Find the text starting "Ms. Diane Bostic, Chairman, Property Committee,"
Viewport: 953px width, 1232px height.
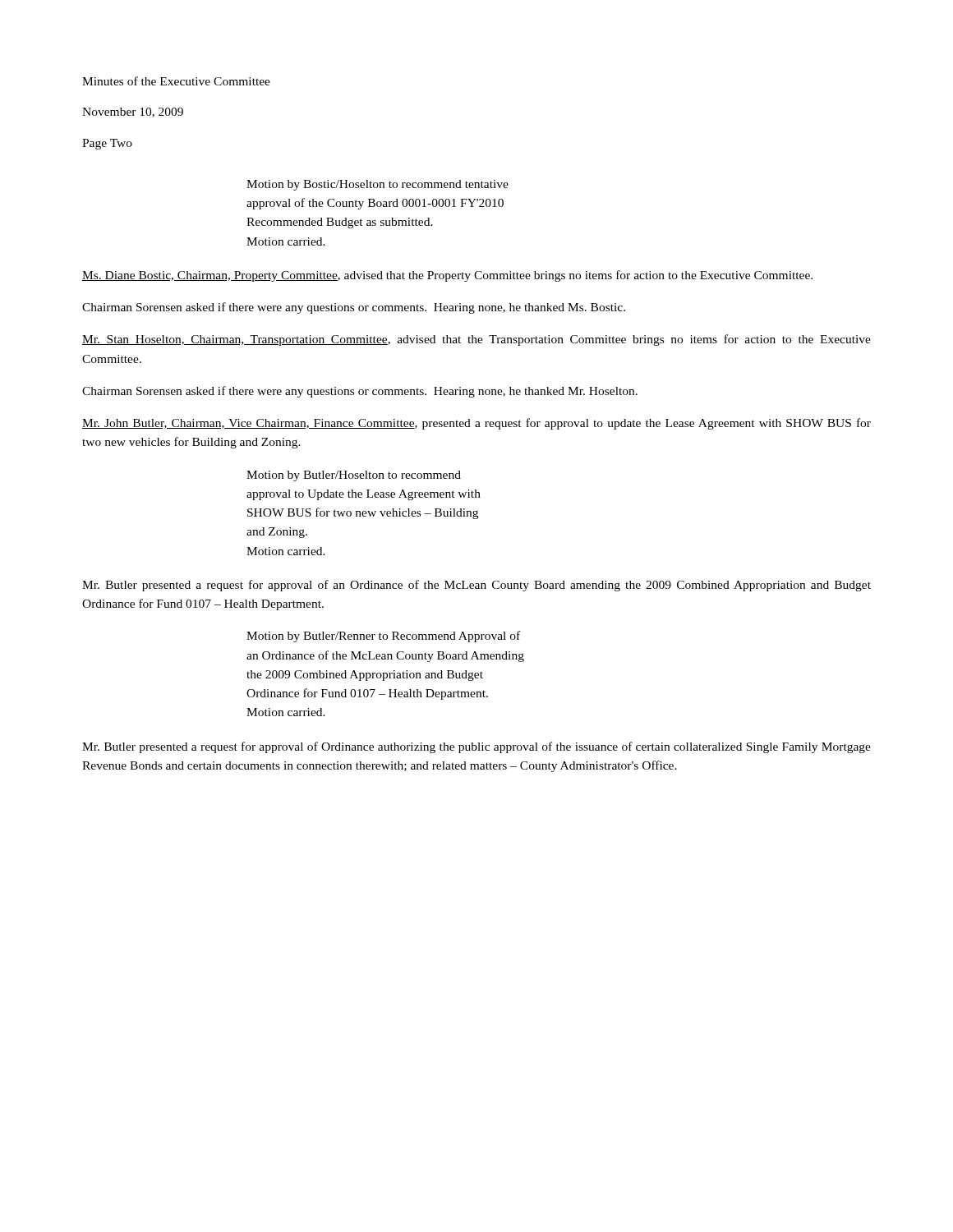click(448, 275)
